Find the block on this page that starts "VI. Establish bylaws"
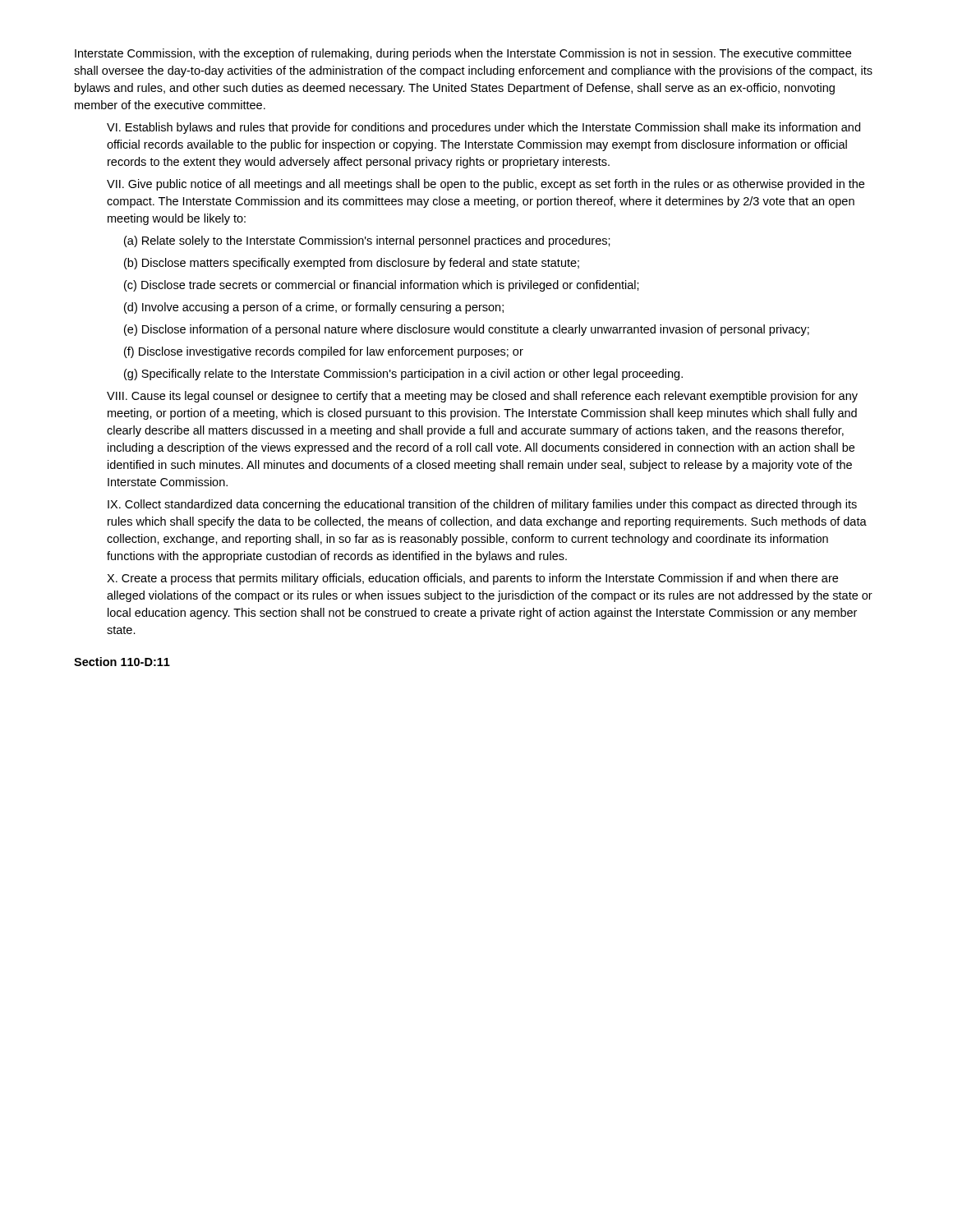The image size is (953, 1232). click(491, 145)
